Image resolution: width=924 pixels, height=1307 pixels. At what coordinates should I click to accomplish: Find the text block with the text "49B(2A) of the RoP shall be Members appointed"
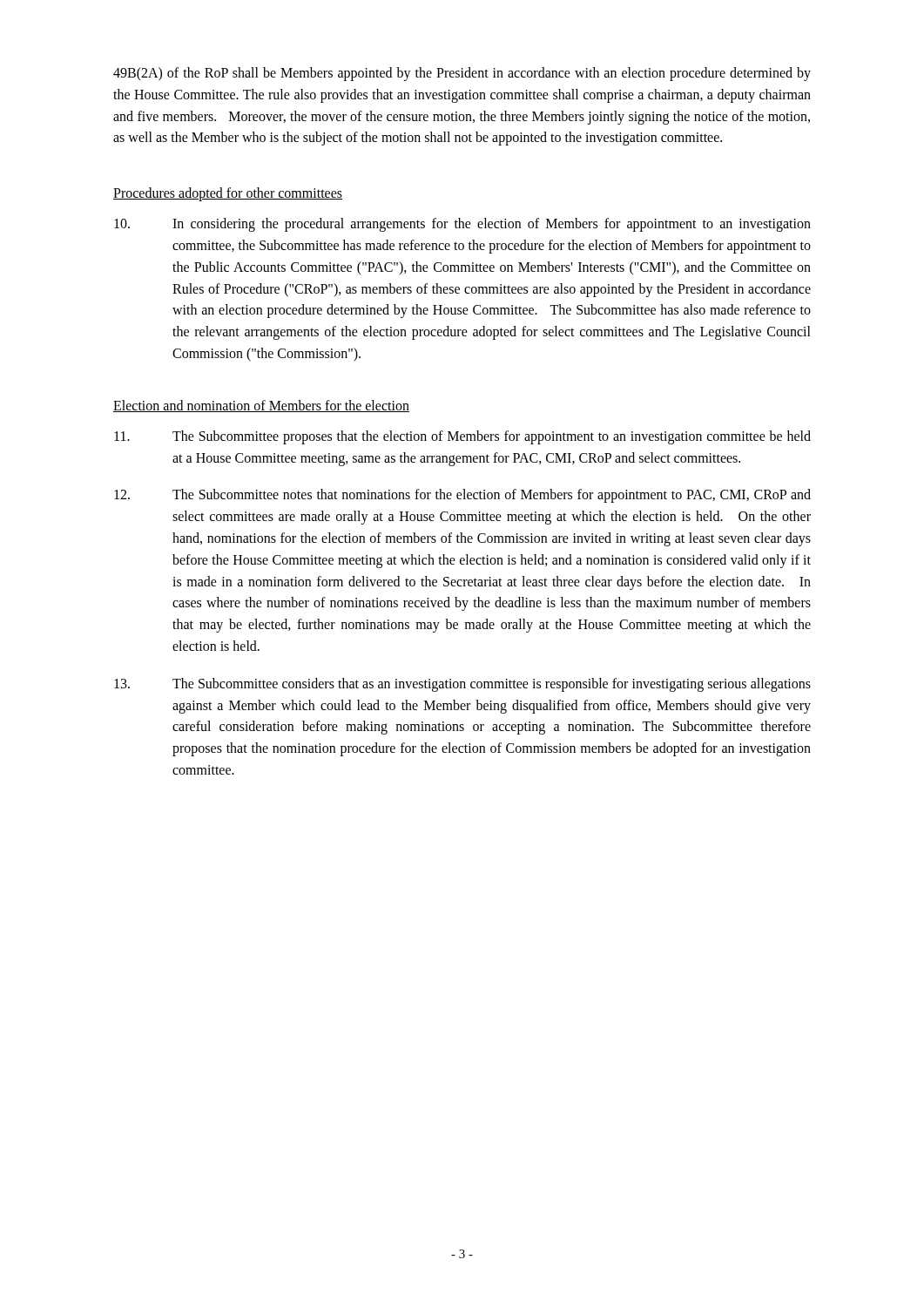462,105
